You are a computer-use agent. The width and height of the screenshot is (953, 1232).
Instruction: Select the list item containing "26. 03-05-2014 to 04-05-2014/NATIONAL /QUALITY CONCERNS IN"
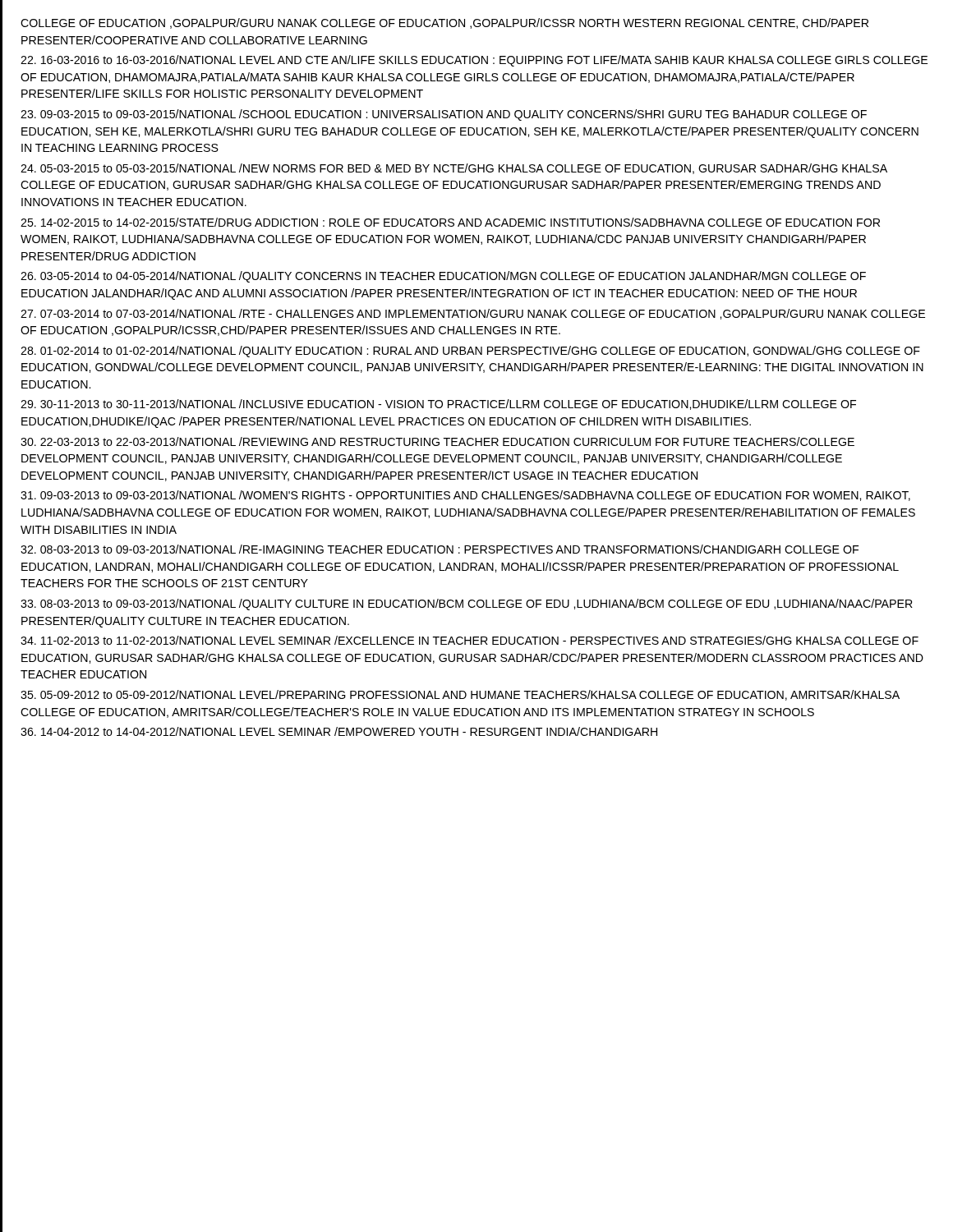[443, 285]
